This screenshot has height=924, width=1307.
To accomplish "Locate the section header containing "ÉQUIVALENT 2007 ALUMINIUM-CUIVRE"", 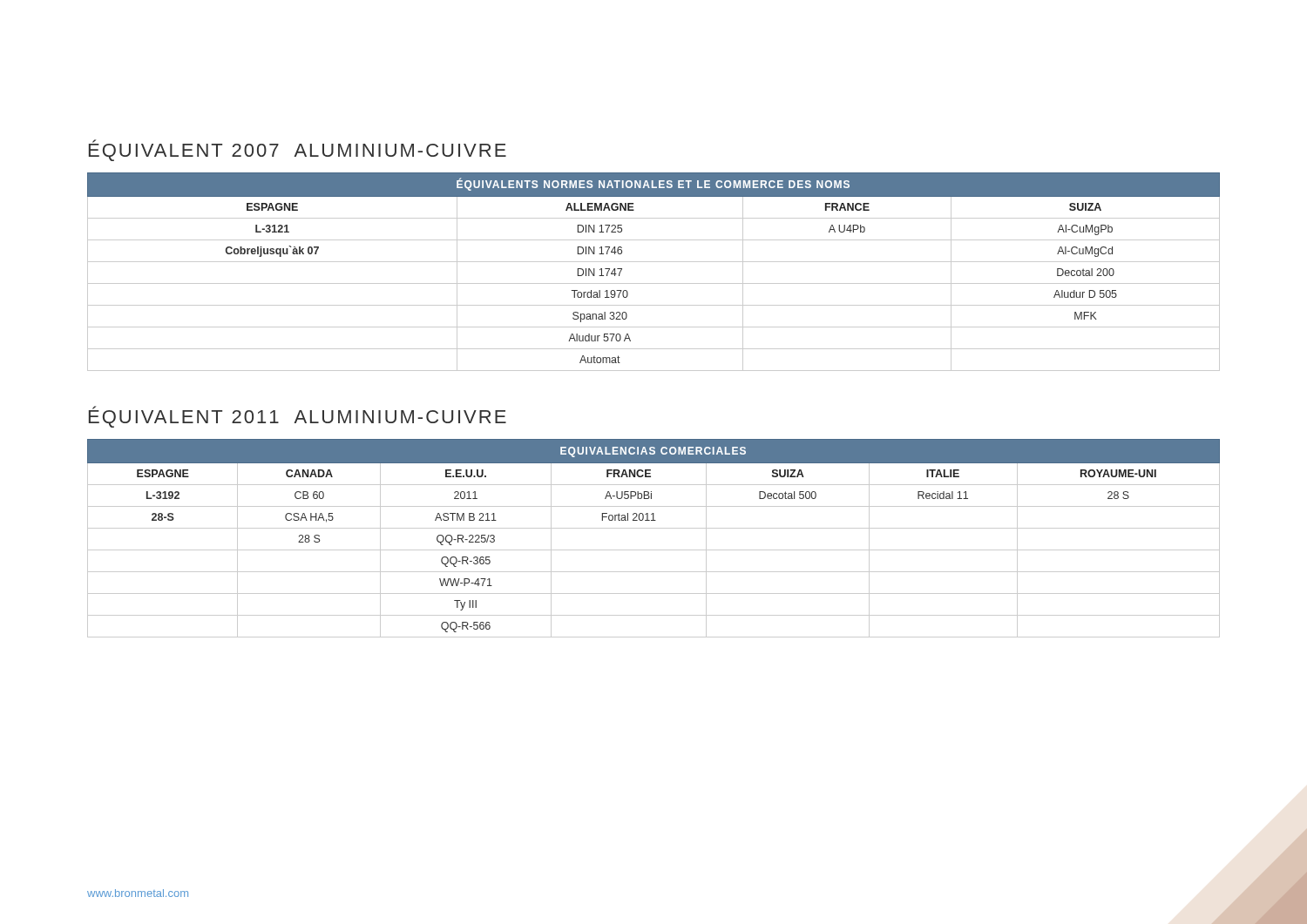I will point(298,150).
